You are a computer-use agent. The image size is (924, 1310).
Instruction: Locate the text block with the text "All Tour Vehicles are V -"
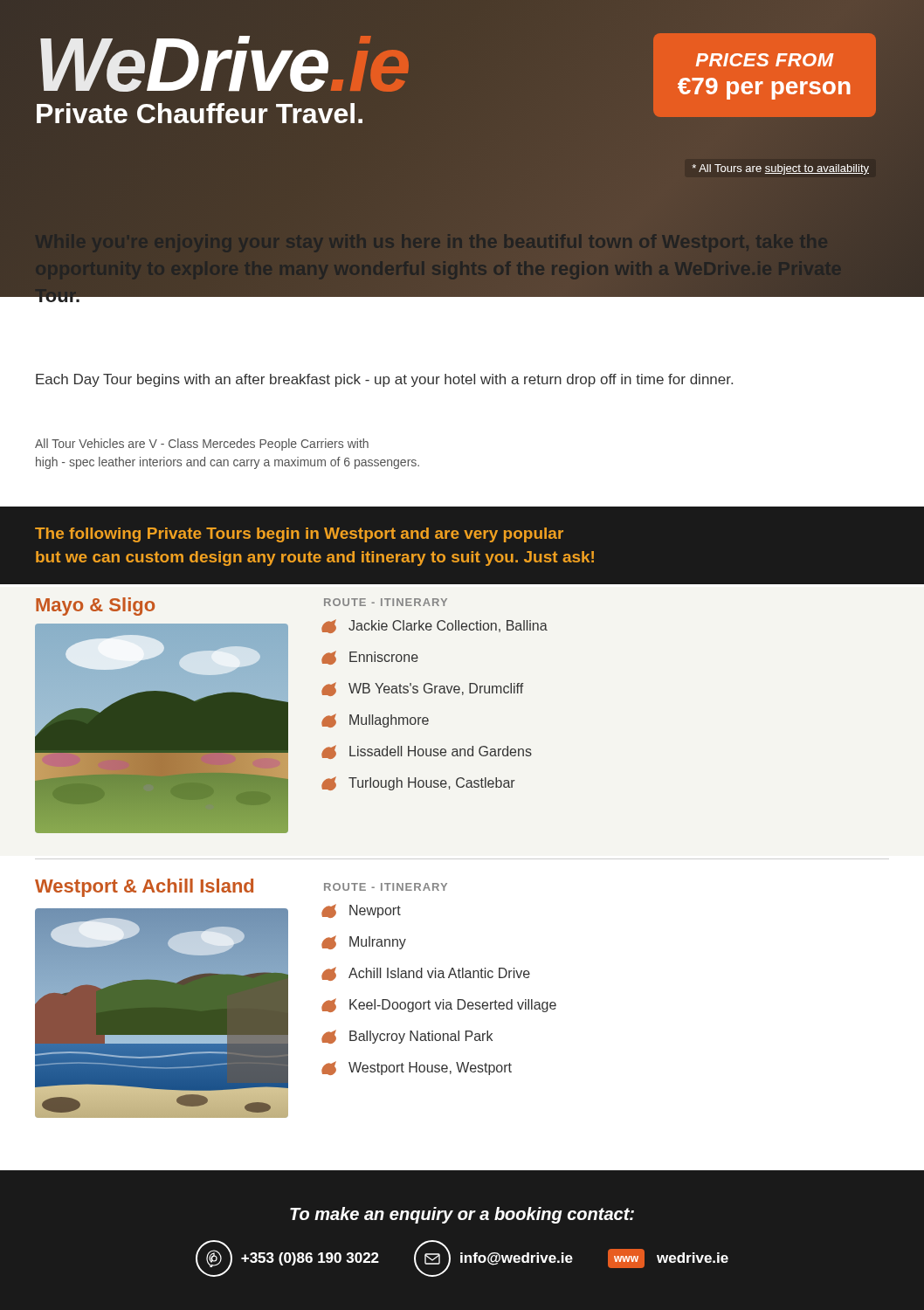click(228, 453)
